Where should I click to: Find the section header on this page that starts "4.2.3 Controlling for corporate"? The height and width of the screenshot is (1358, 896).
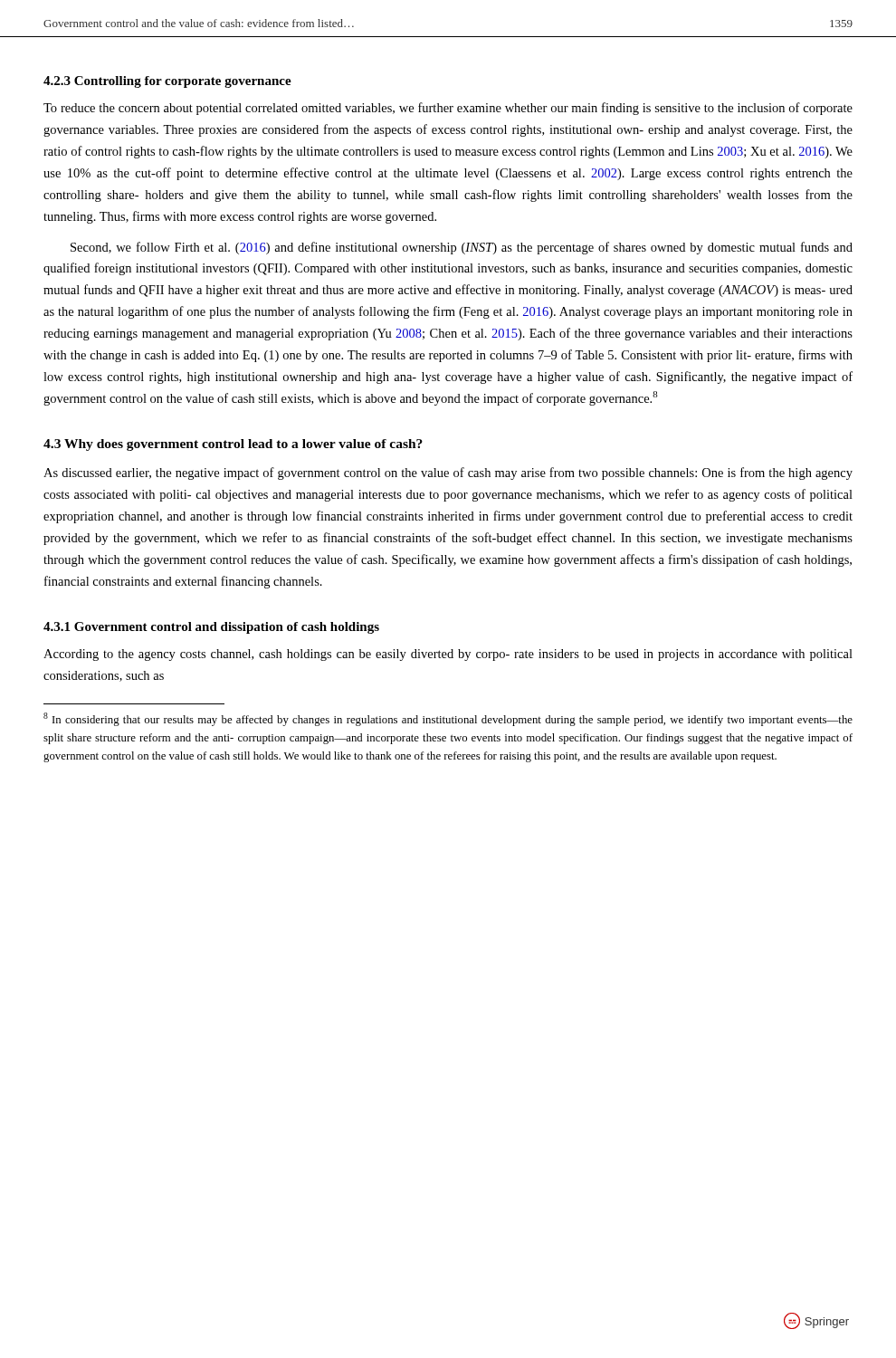167,81
